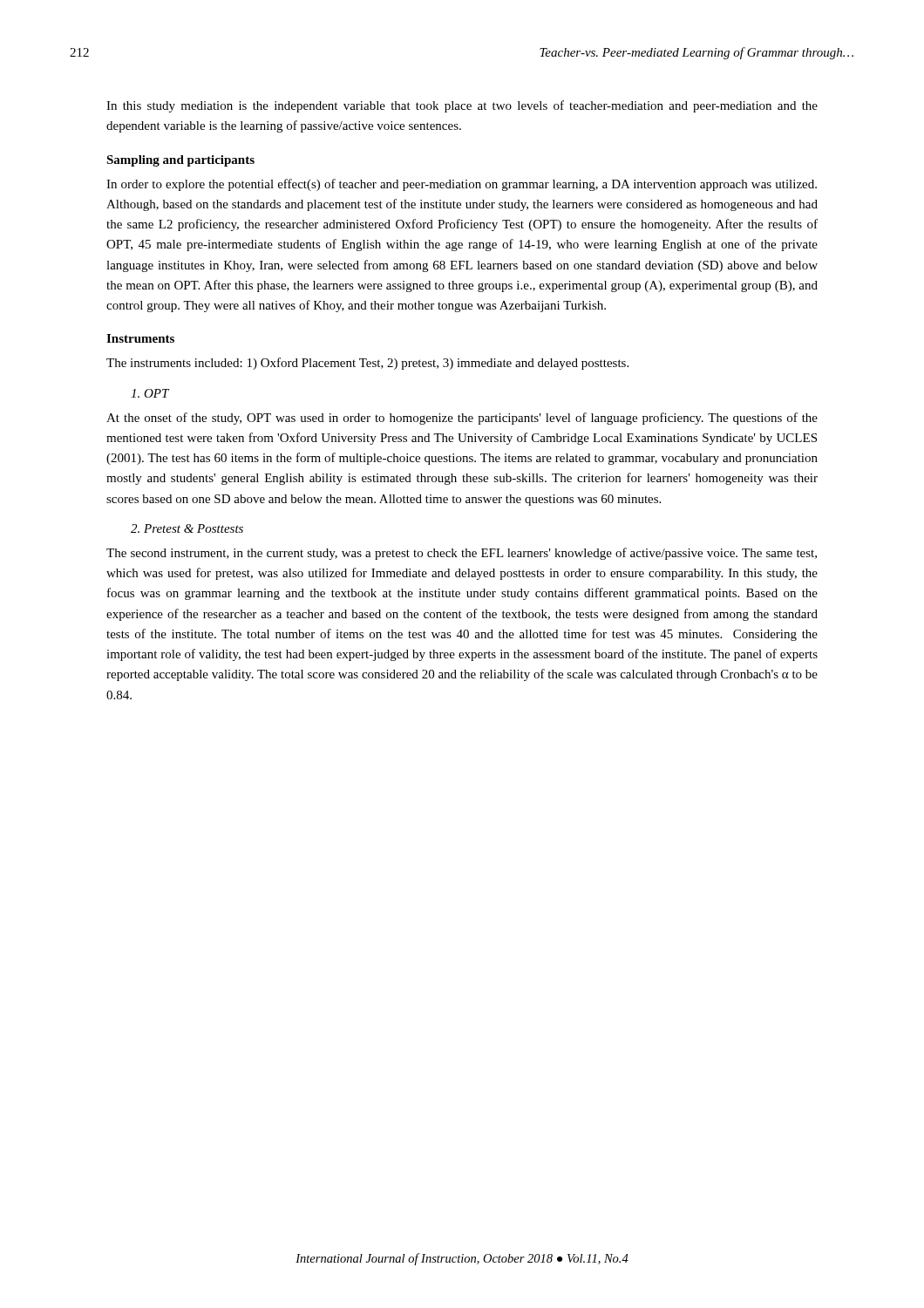
Task: Find the region starting "The instruments included: 1) Oxford Placement Test, 2)"
Action: coord(368,363)
